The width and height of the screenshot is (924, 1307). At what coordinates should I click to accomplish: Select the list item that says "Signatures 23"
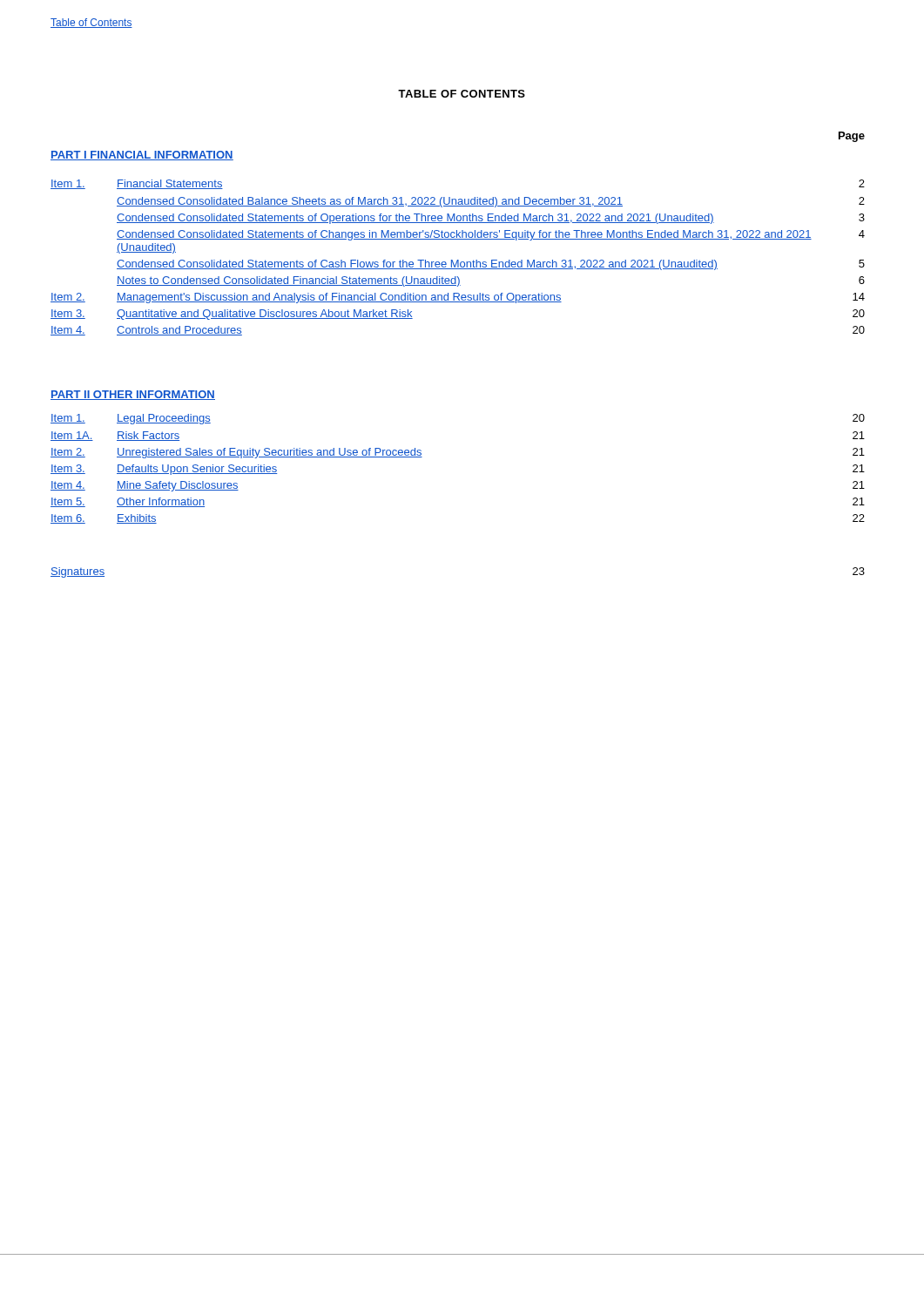point(87,574)
